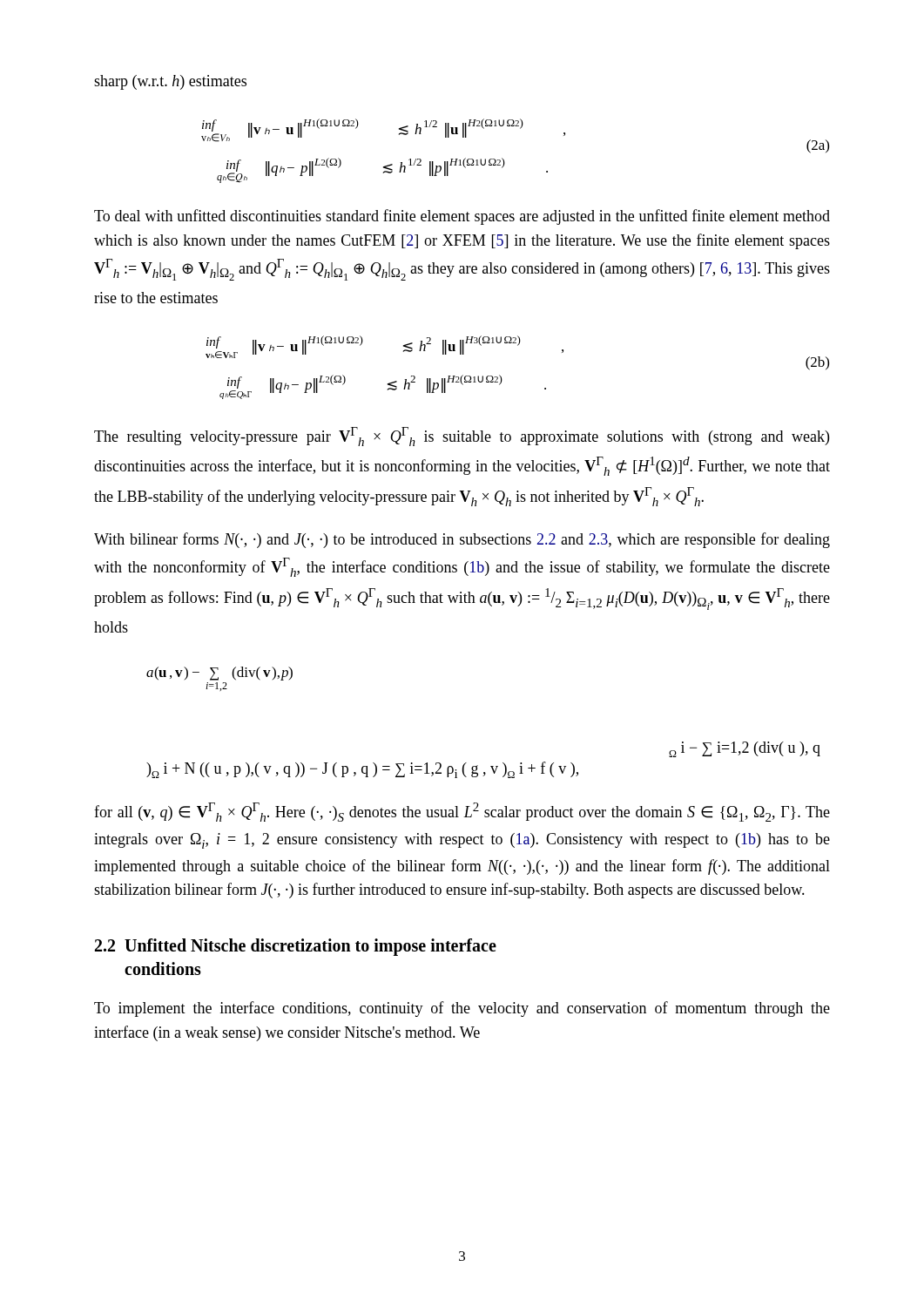Click on the formula with the text "inf vₕ∈𝑉ₕ ‖ v ₕ − u"
Image resolution: width=924 pixels, height=1307 pixels.
coord(515,147)
